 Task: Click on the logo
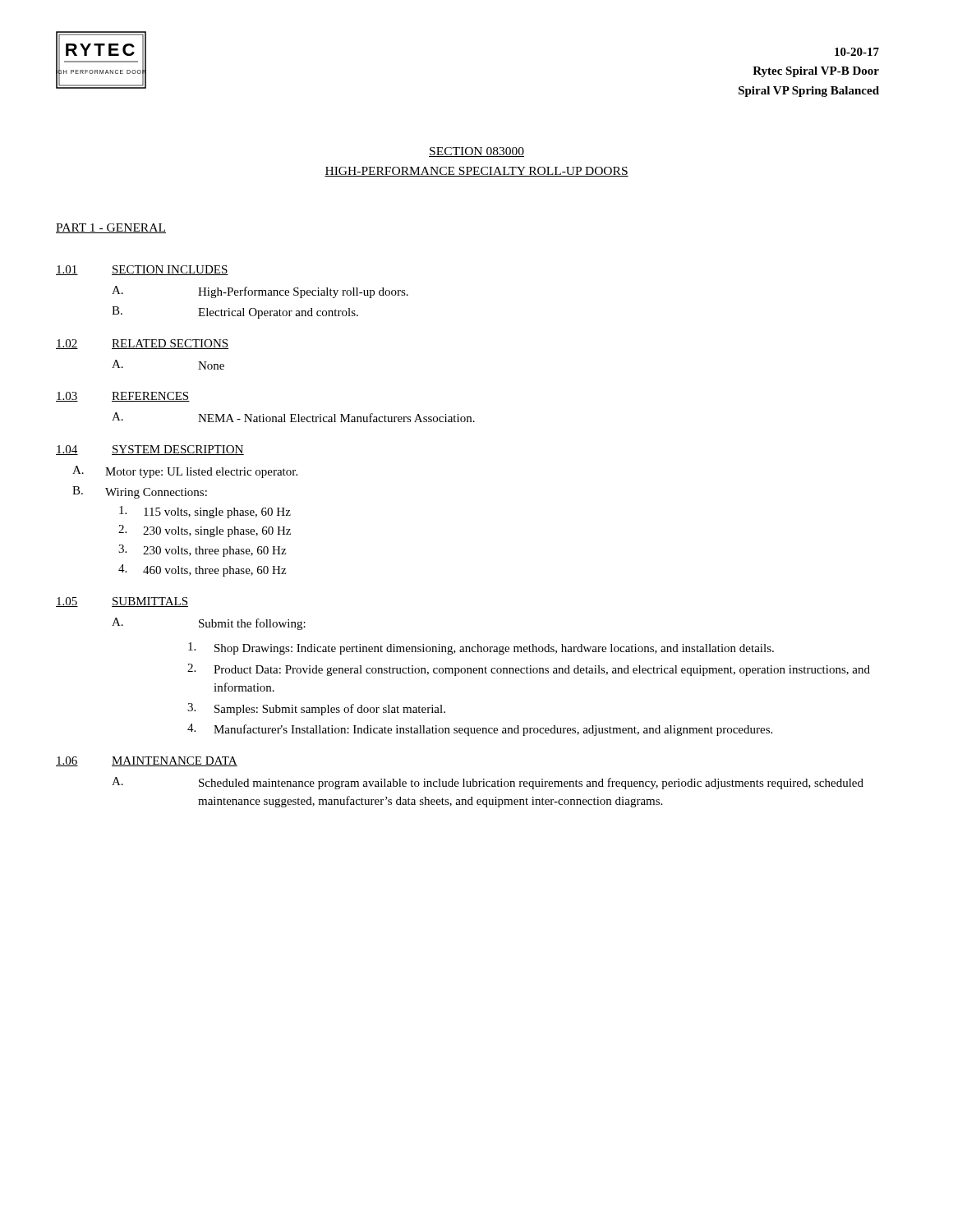(101, 60)
